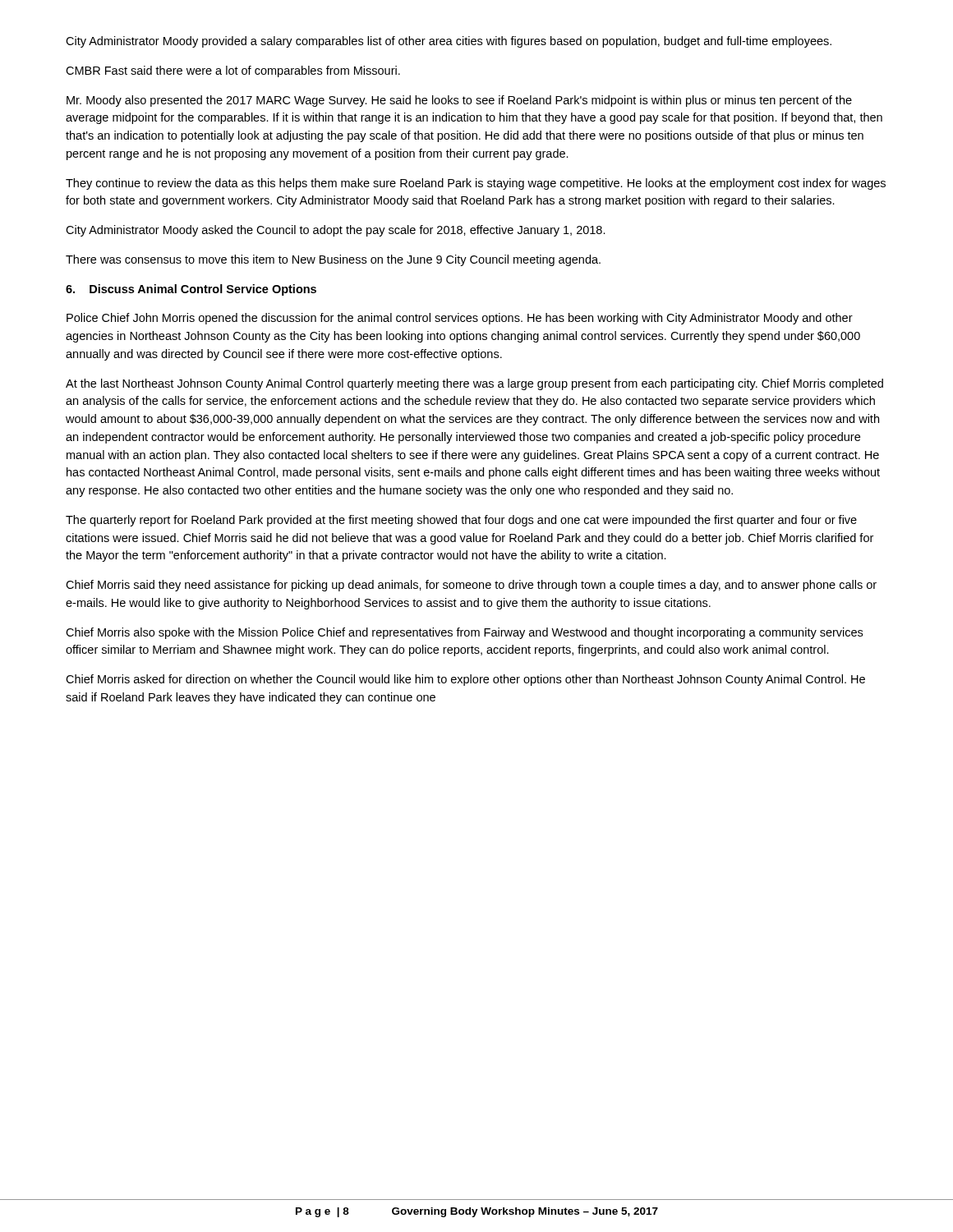Select the text block containing "City Administrator Moody provided a salary comparables"
Screen dimensions: 1232x953
449,41
